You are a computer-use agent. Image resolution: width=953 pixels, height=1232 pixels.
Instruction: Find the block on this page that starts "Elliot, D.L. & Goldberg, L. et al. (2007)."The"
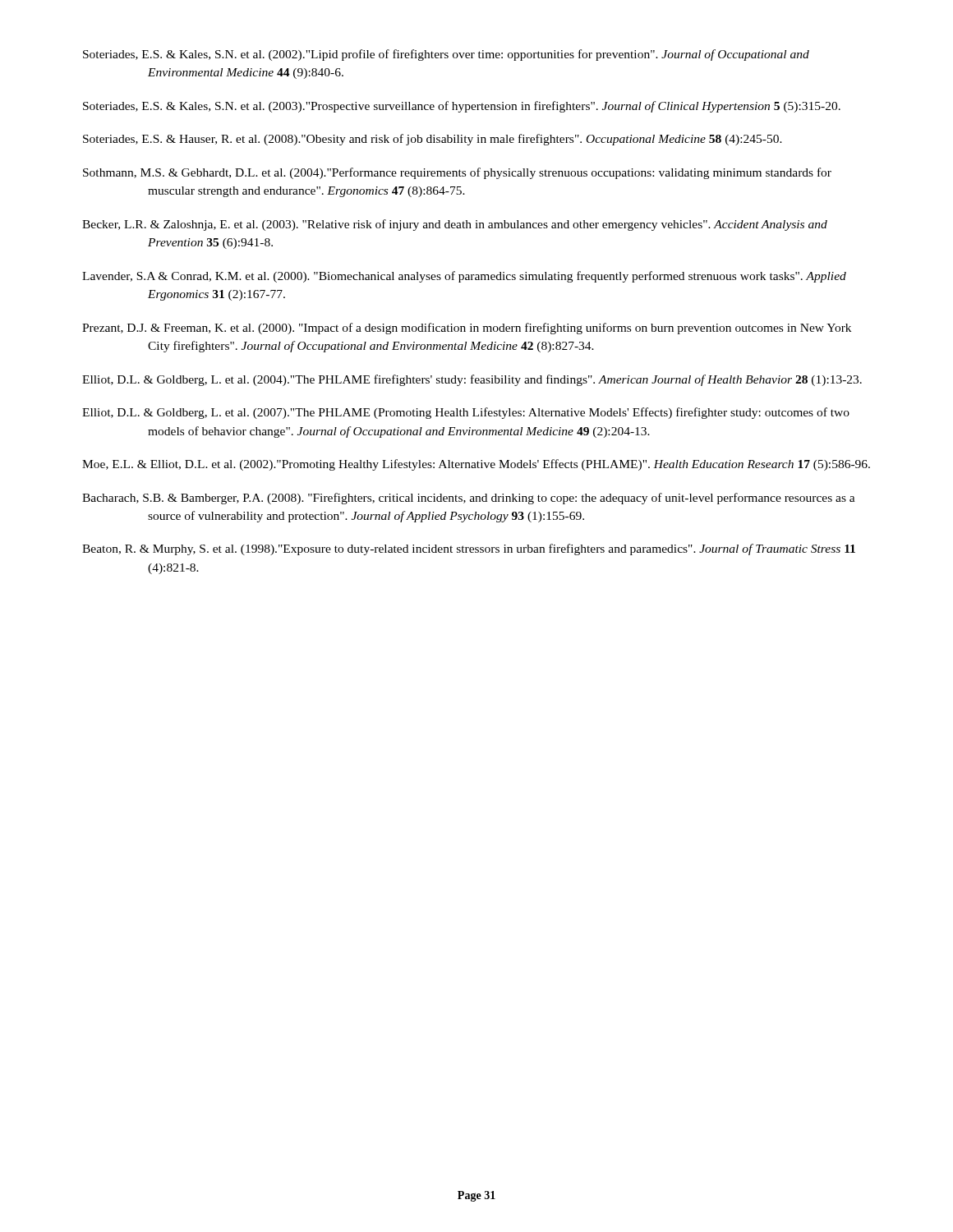tap(466, 421)
